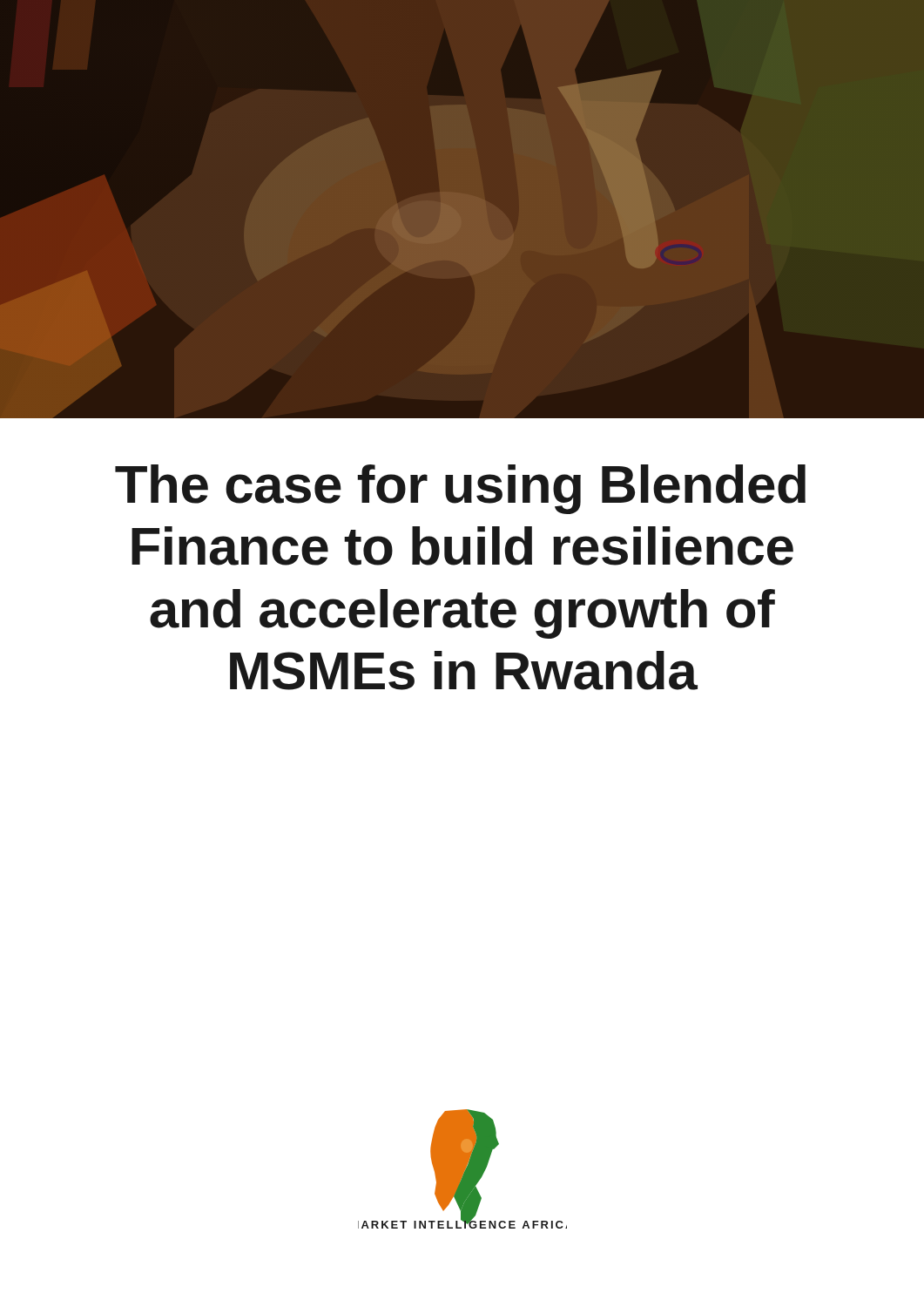
Task: Click on the logo
Action: pos(462,1168)
